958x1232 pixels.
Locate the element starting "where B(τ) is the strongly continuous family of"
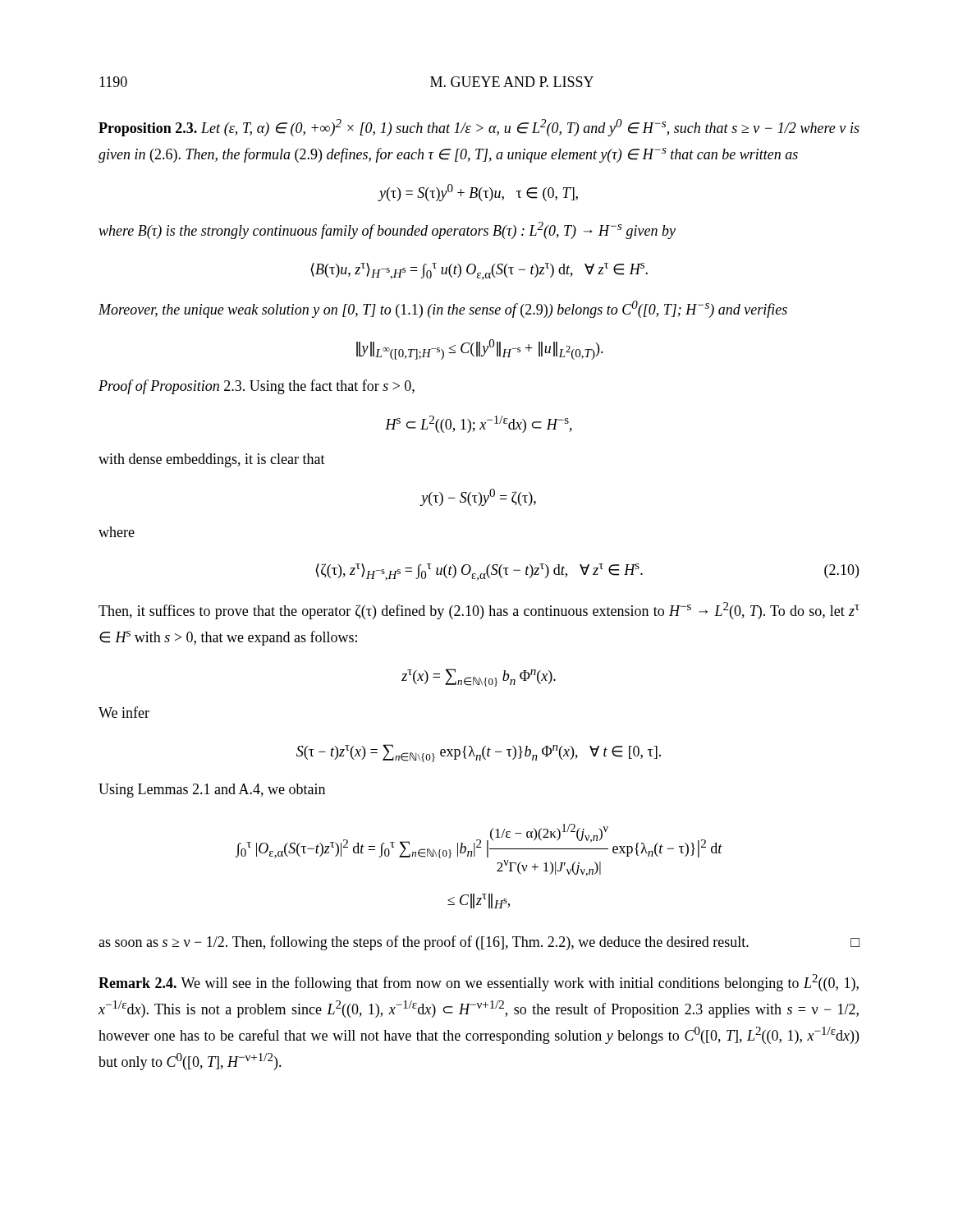[387, 229]
